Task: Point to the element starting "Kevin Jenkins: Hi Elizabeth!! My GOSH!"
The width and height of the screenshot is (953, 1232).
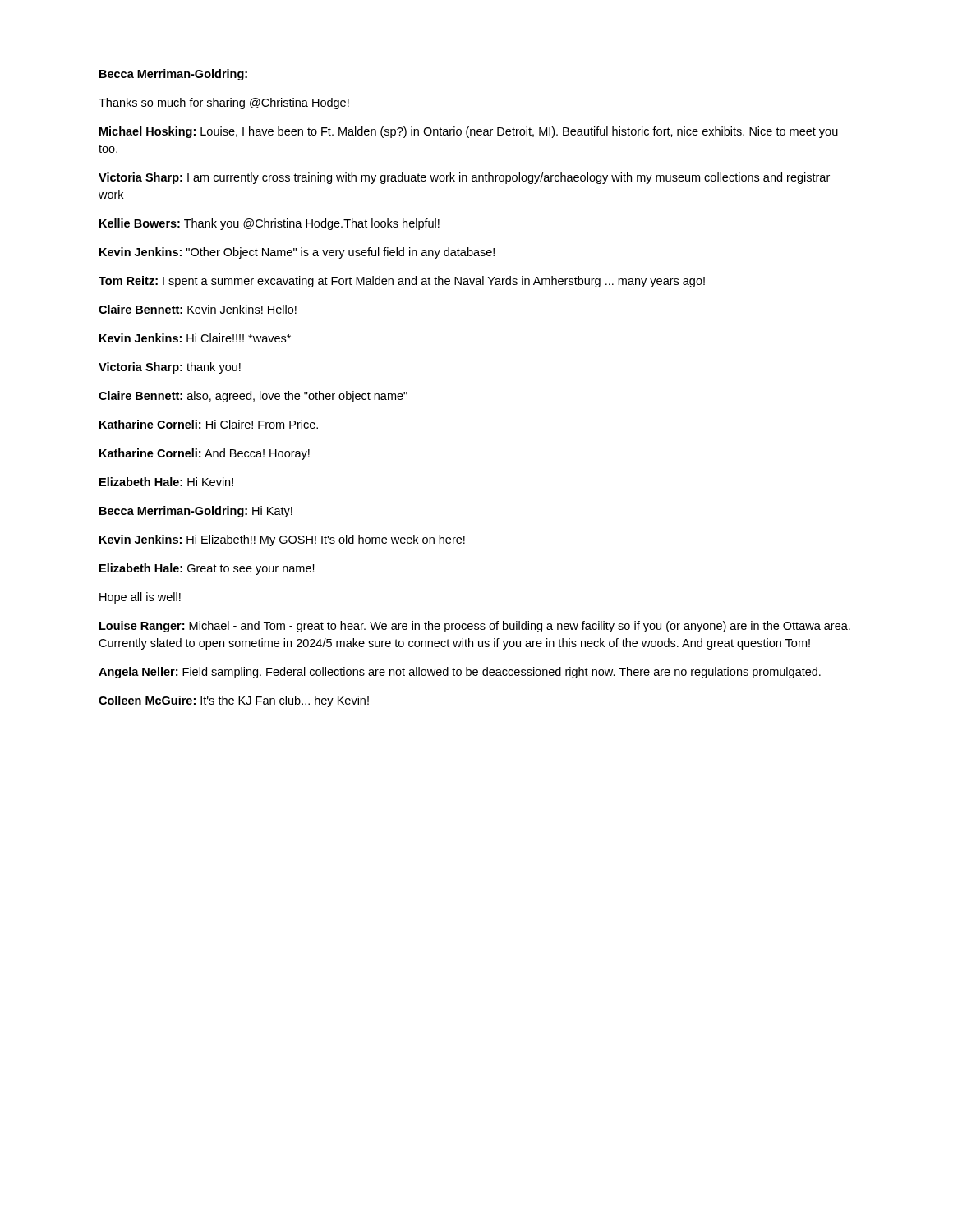Action: point(282,540)
